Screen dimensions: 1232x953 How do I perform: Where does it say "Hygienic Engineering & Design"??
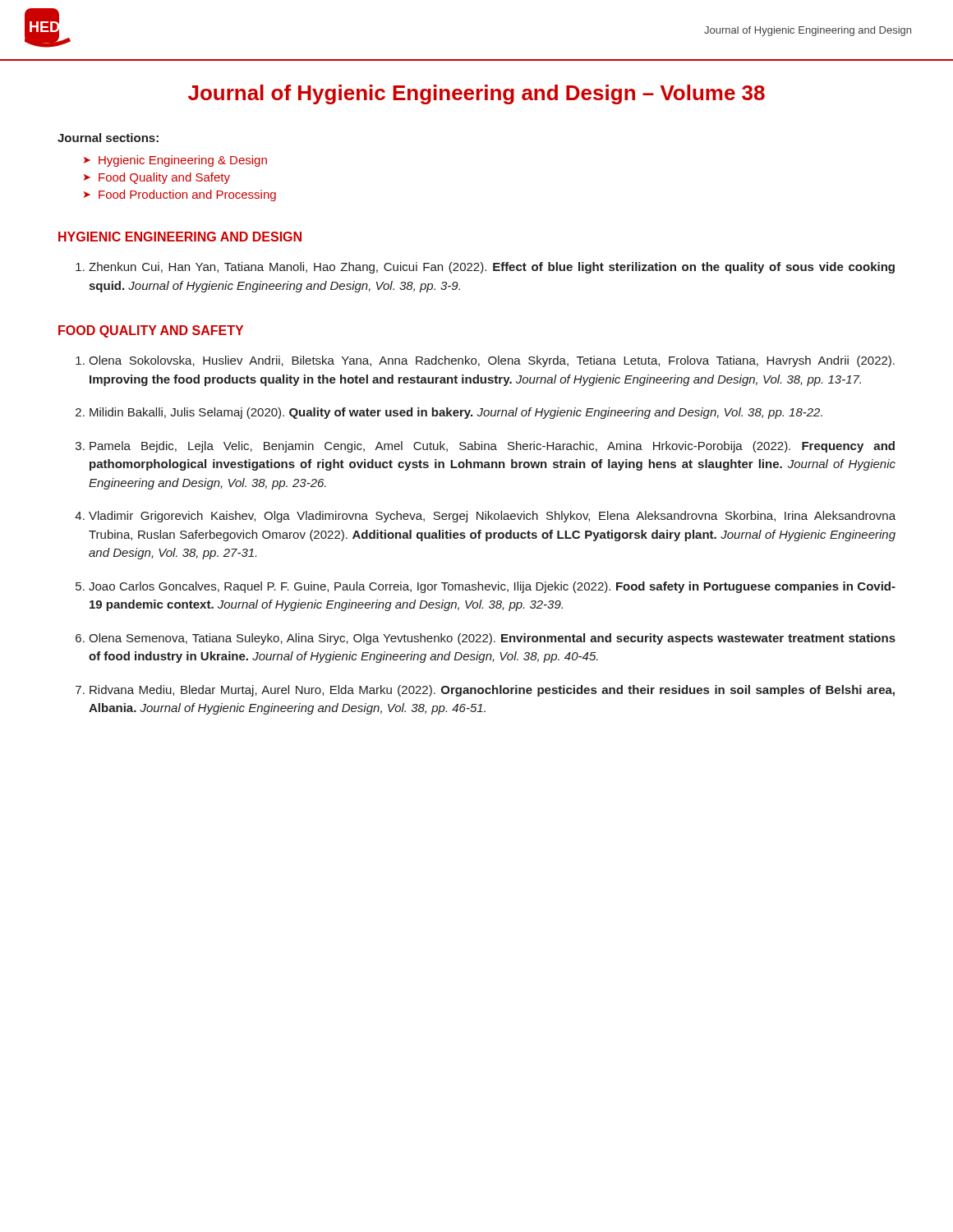point(183,160)
